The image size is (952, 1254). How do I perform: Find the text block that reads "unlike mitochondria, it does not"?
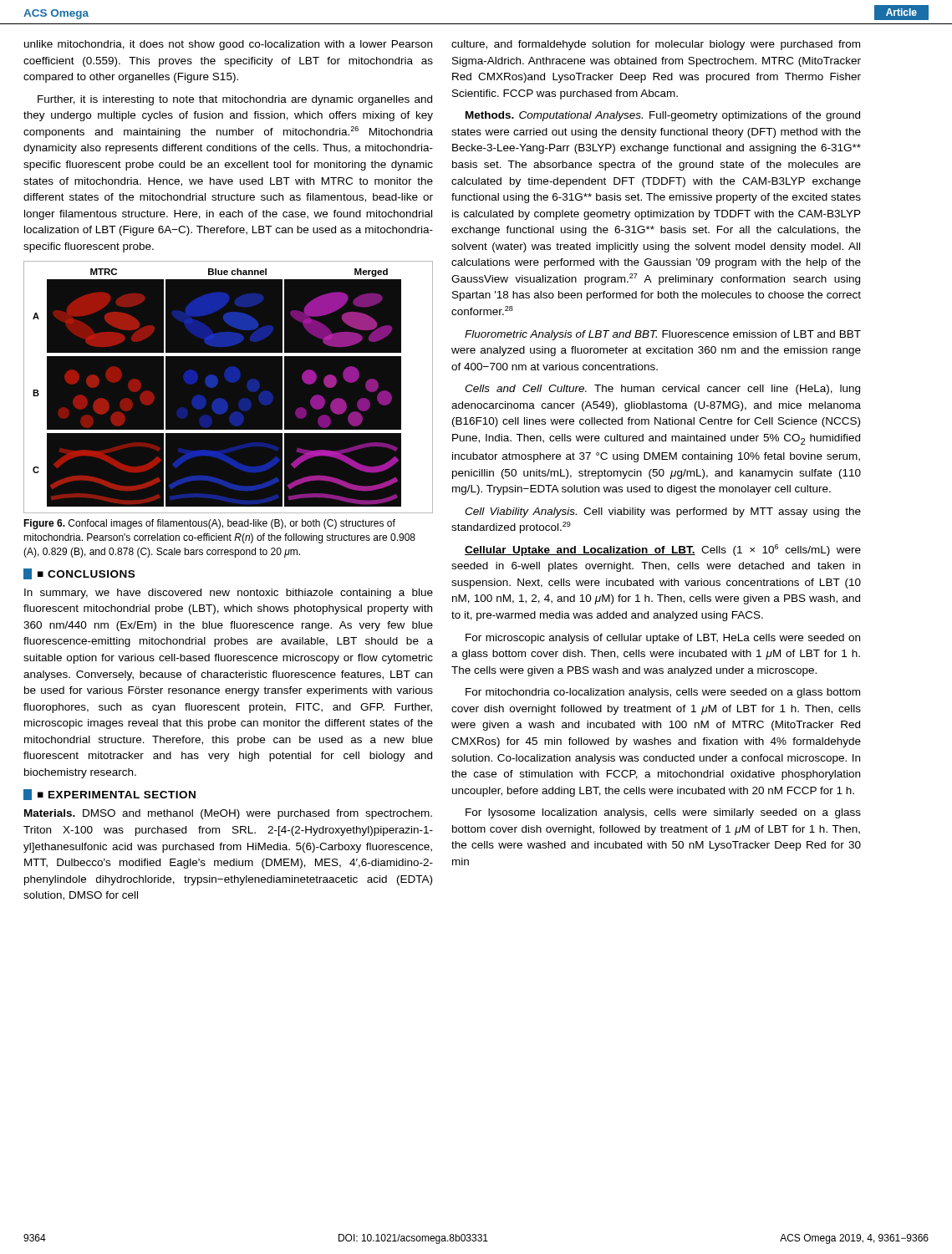tap(228, 61)
